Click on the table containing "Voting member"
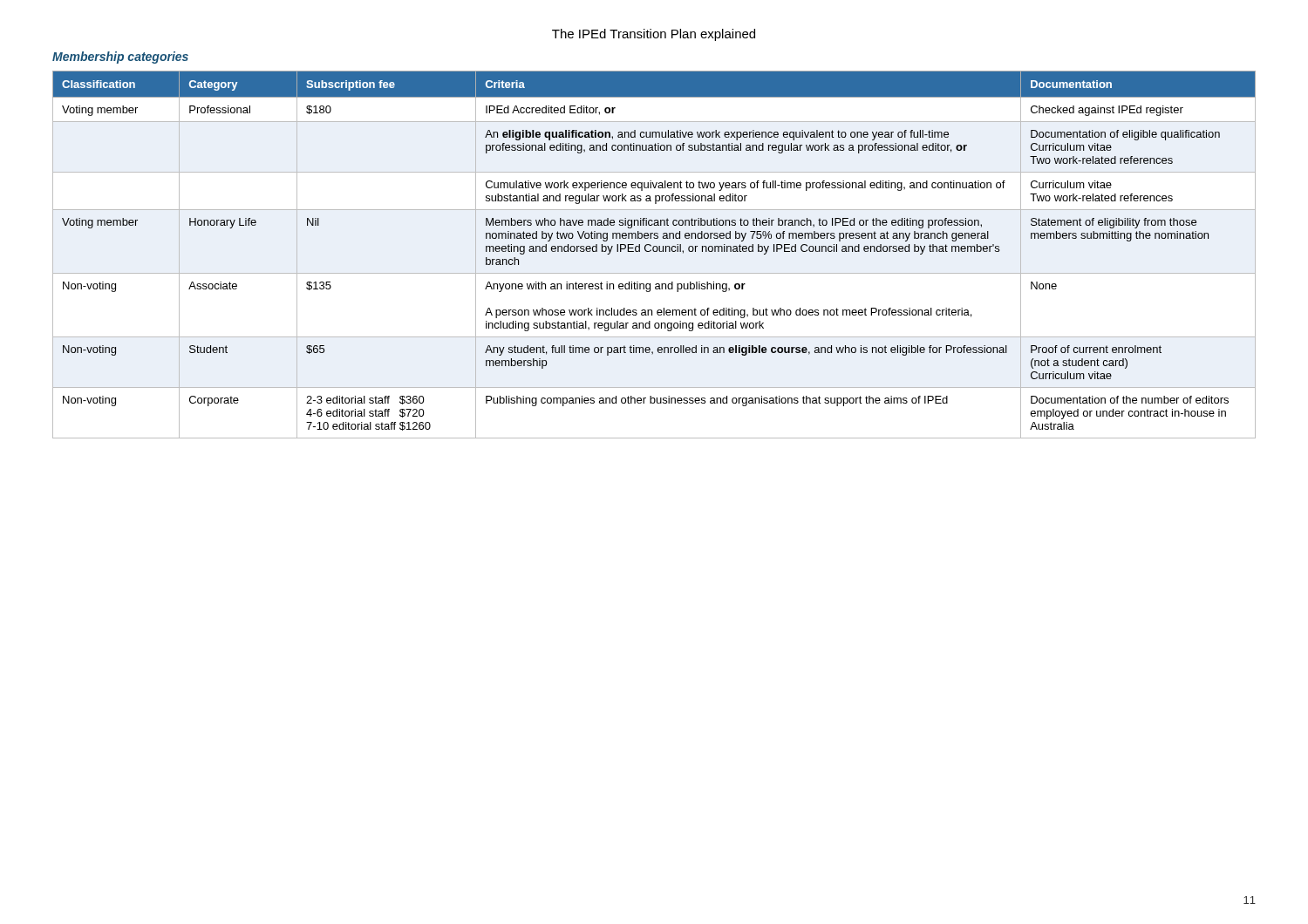Screen dimensions: 924x1308 [x=654, y=255]
